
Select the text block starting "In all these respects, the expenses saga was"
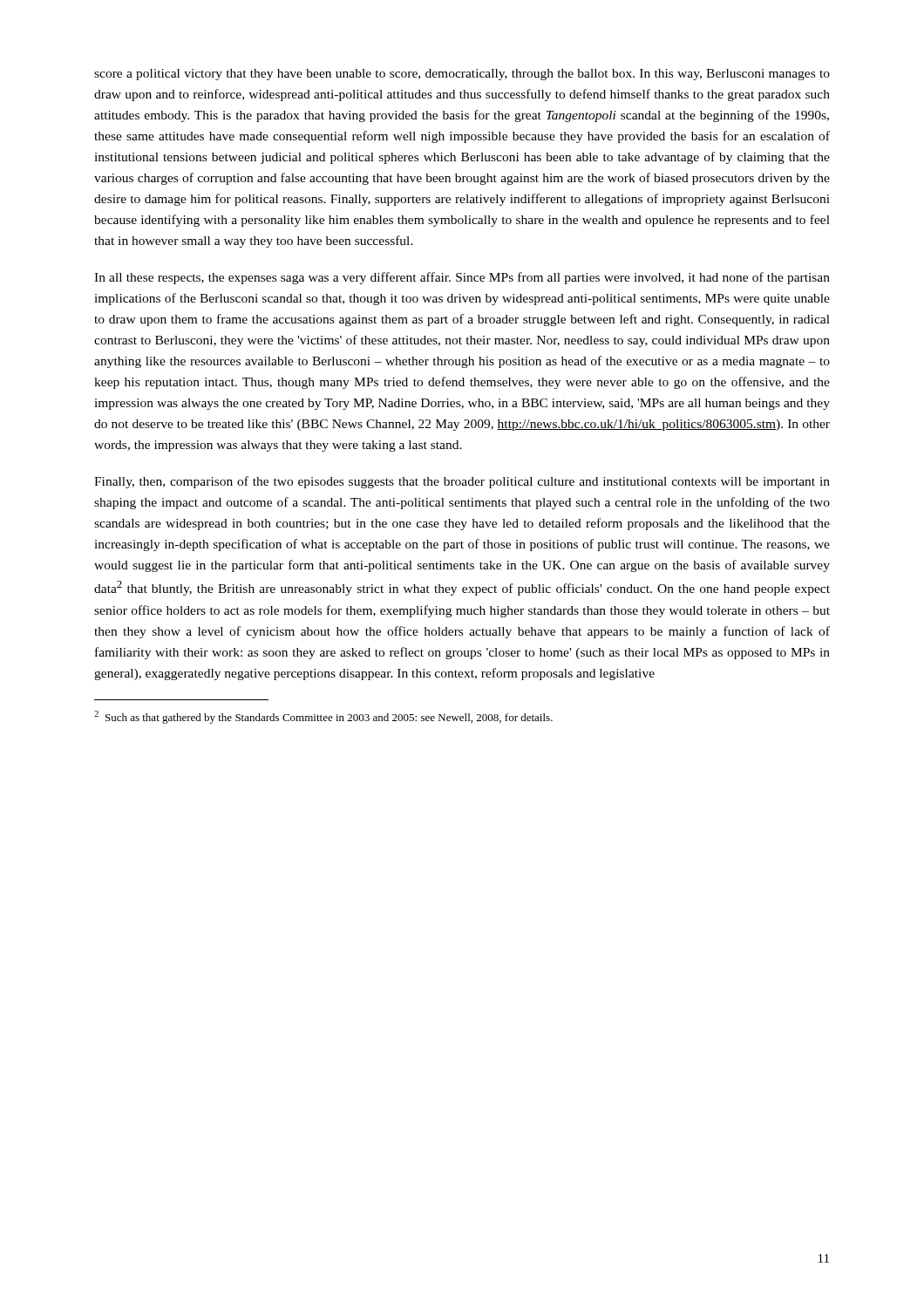pos(462,361)
